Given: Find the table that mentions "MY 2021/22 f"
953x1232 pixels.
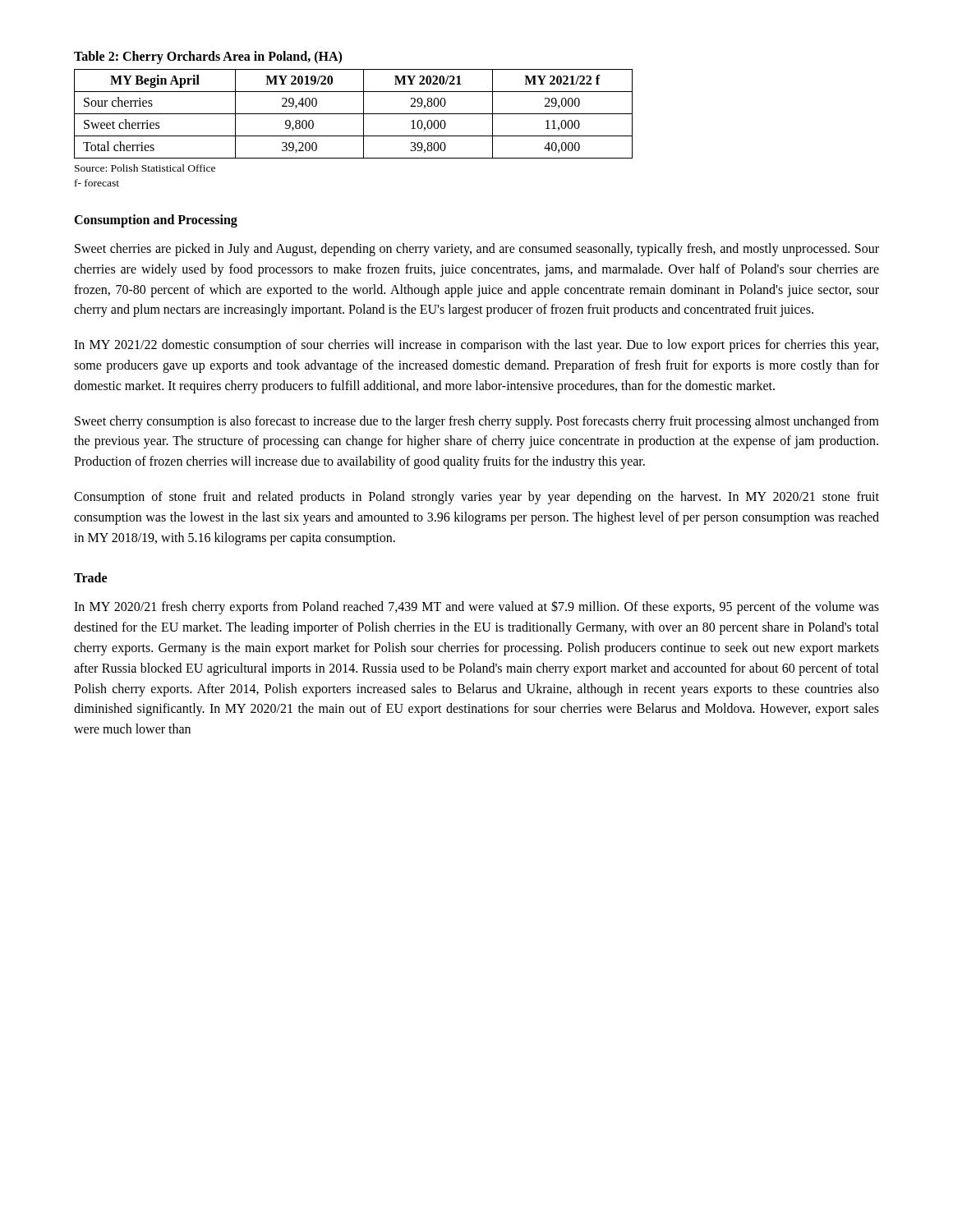Looking at the screenshot, I should [476, 104].
